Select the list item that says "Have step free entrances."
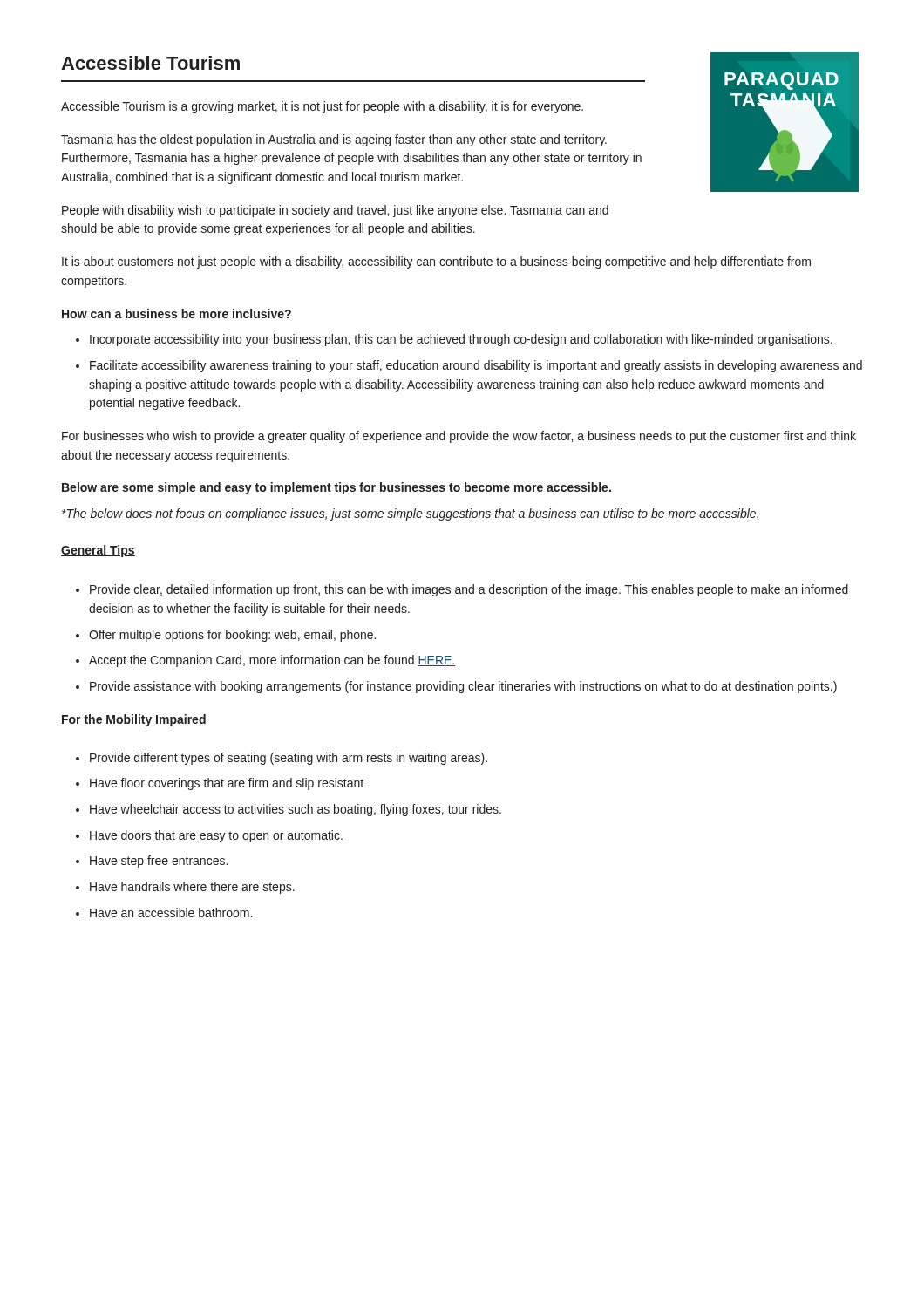Image resolution: width=924 pixels, height=1308 pixels. (x=159, y=862)
